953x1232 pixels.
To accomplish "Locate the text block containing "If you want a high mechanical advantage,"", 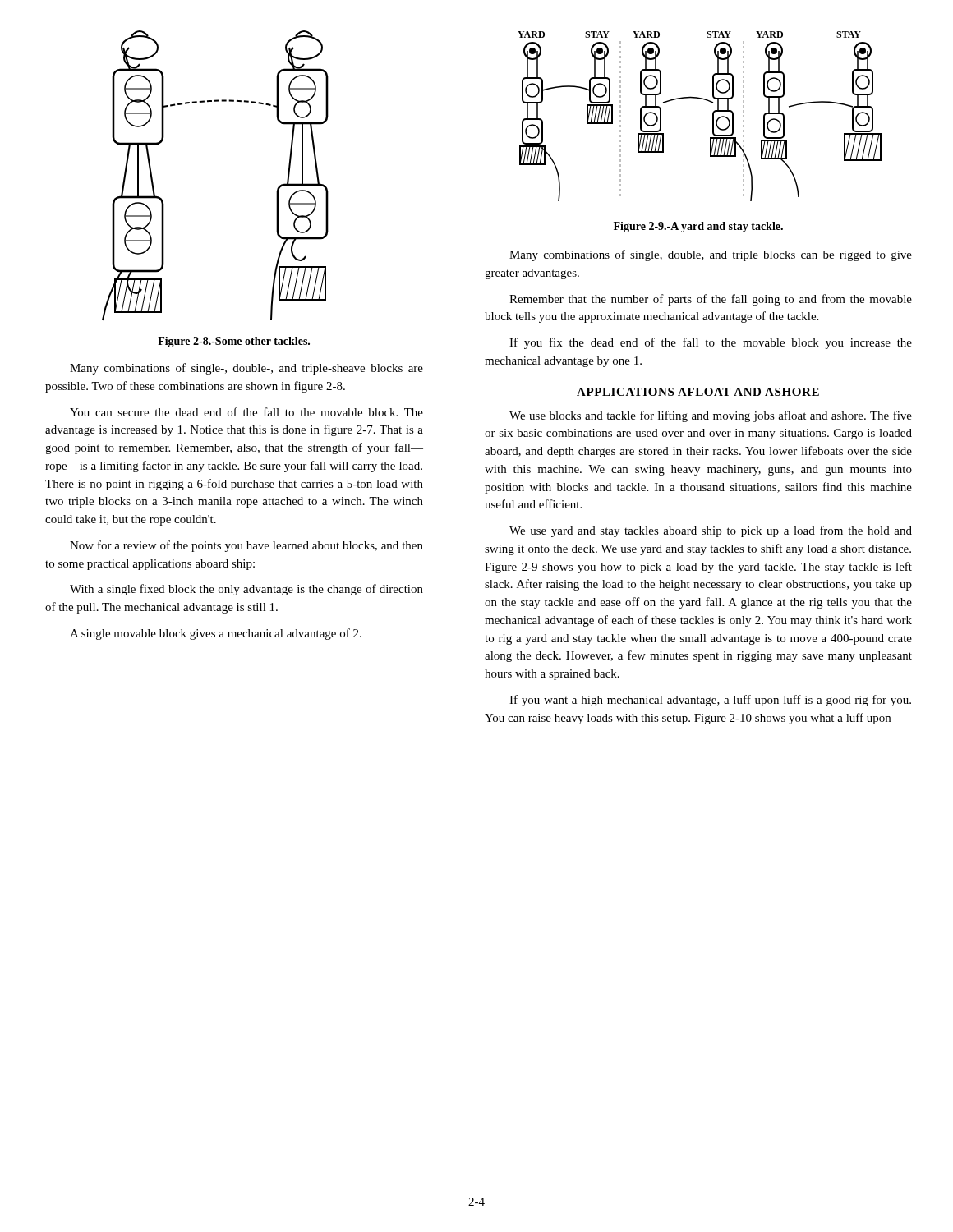I will [x=698, y=709].
